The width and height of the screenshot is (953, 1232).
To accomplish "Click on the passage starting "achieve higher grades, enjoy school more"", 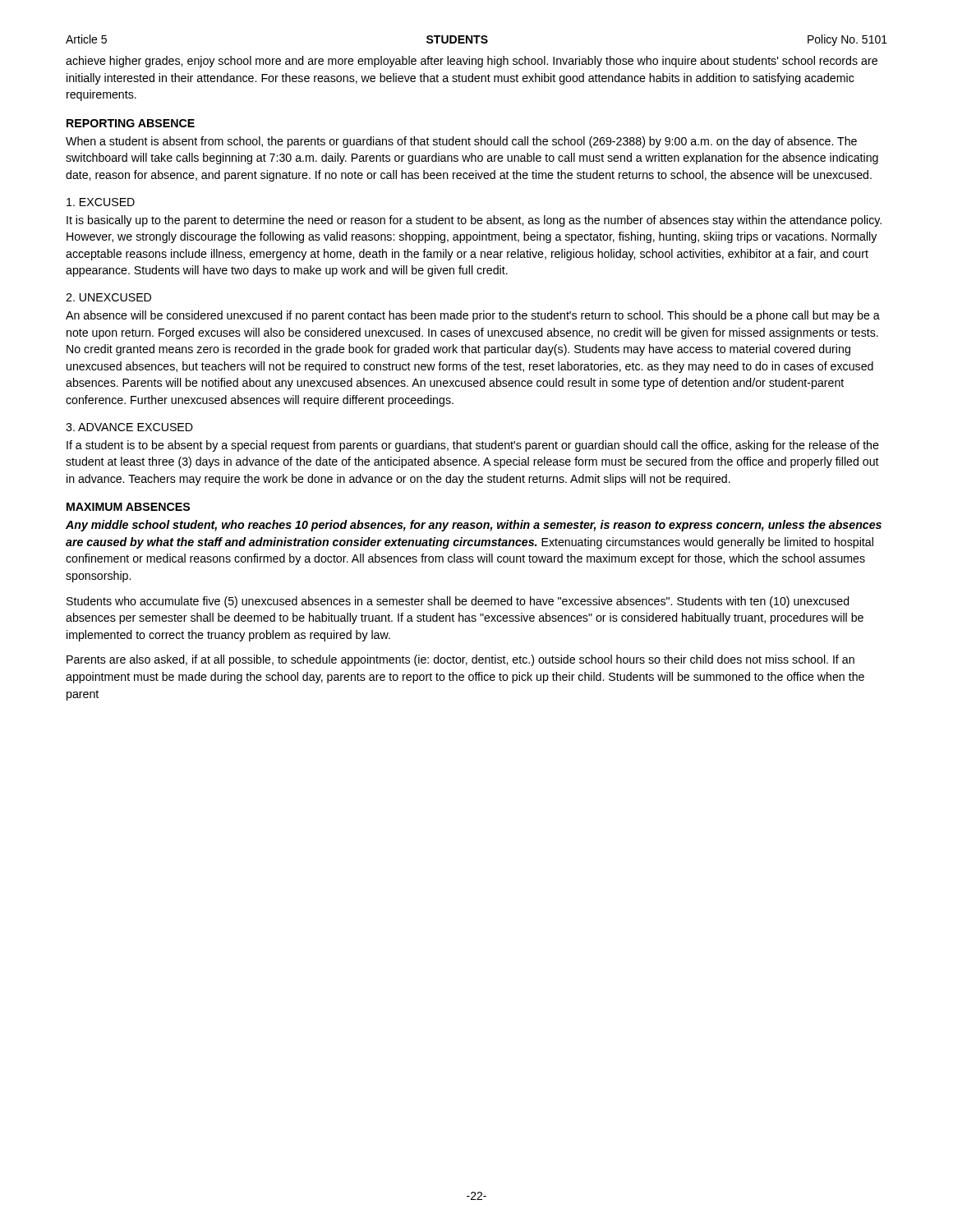I will click(472, 78).
